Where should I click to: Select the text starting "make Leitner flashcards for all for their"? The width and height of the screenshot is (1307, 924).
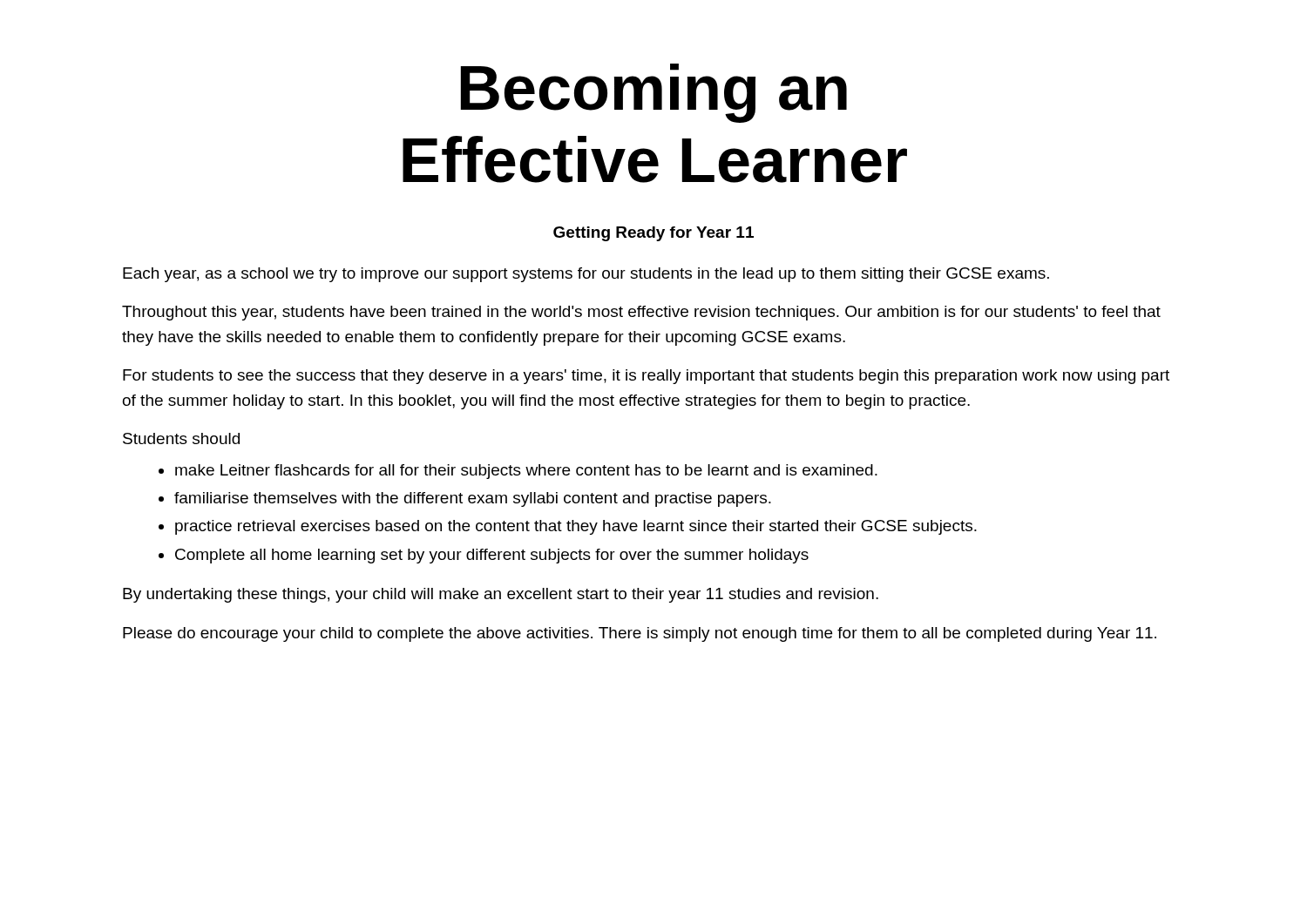(526, 469)
